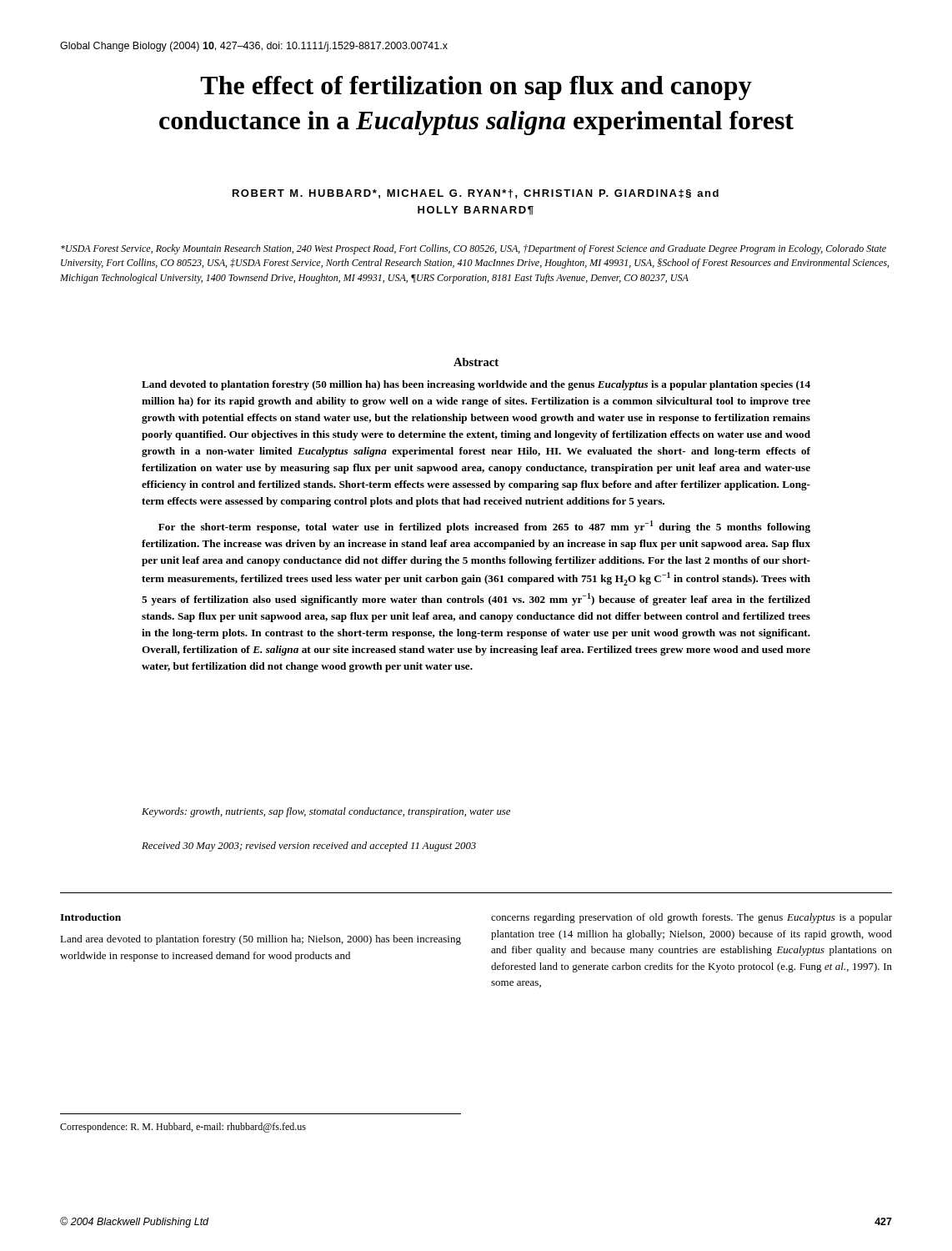Find the passage starting "Correspondence: R. M. Hubbard, e-mail:"

[183, 1127]
